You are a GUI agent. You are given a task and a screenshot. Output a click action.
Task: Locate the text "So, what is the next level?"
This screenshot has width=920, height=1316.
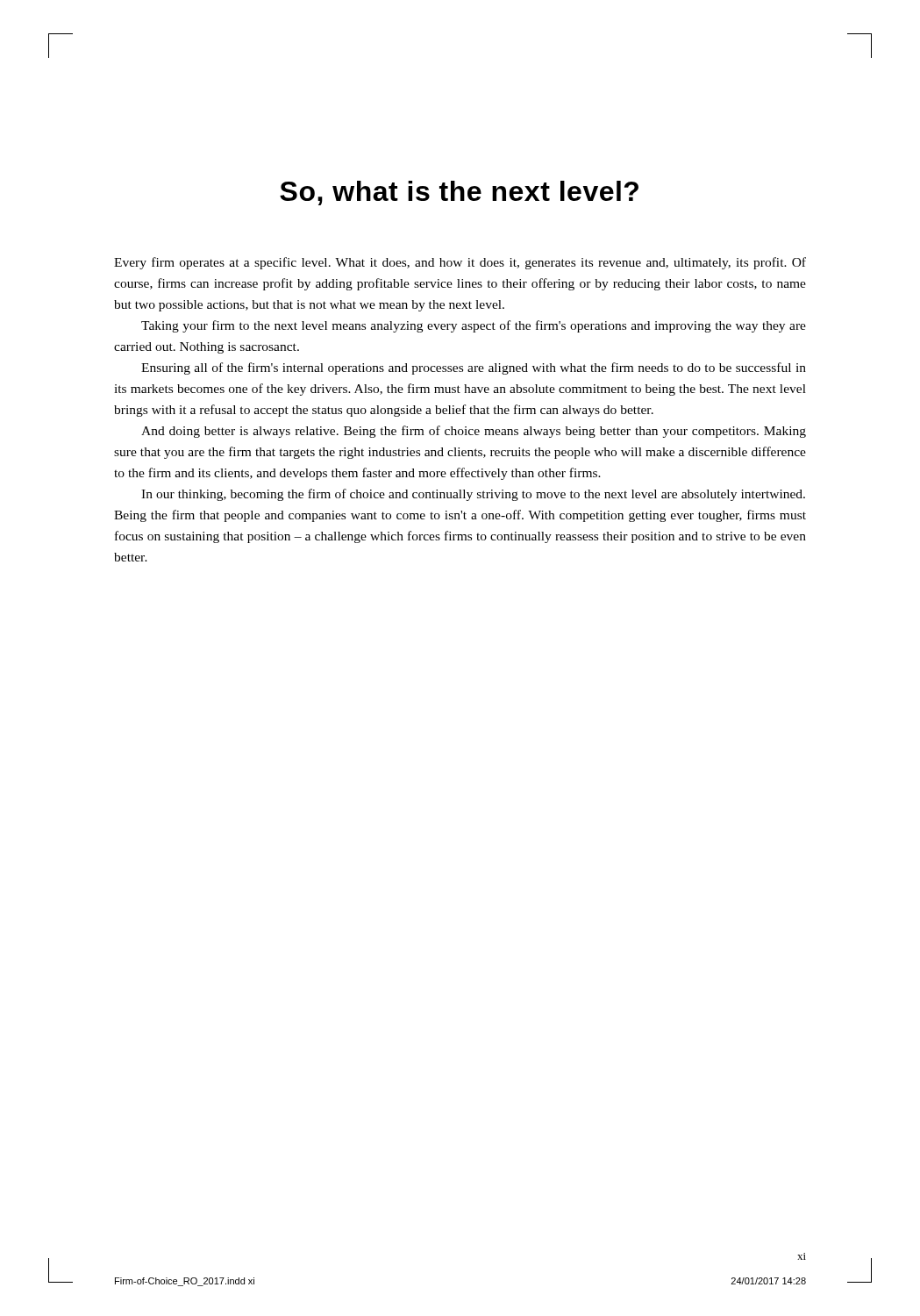click(460, 192)
